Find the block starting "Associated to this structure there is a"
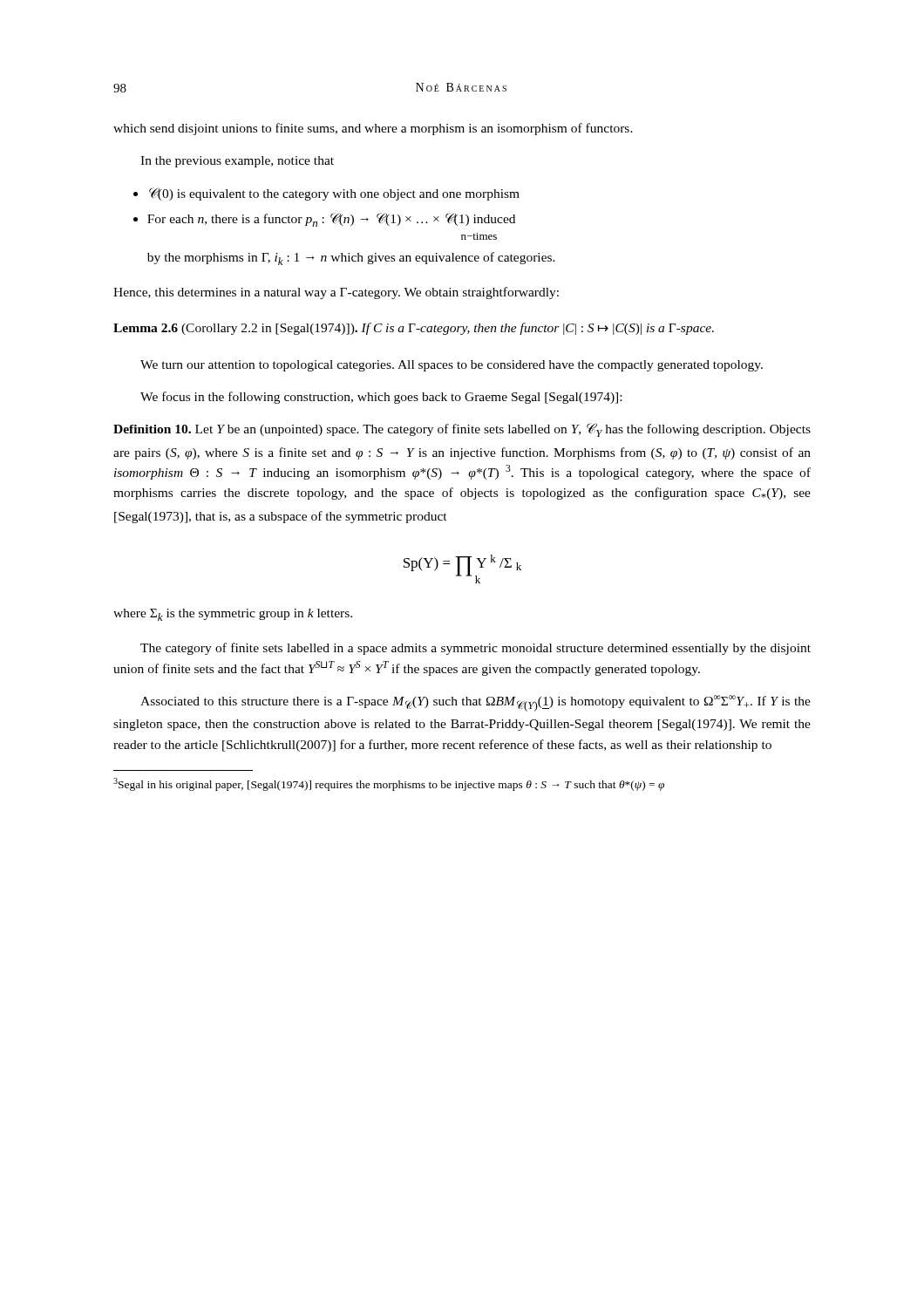This screenshot has width=924, height=1308. coord(462,722)
